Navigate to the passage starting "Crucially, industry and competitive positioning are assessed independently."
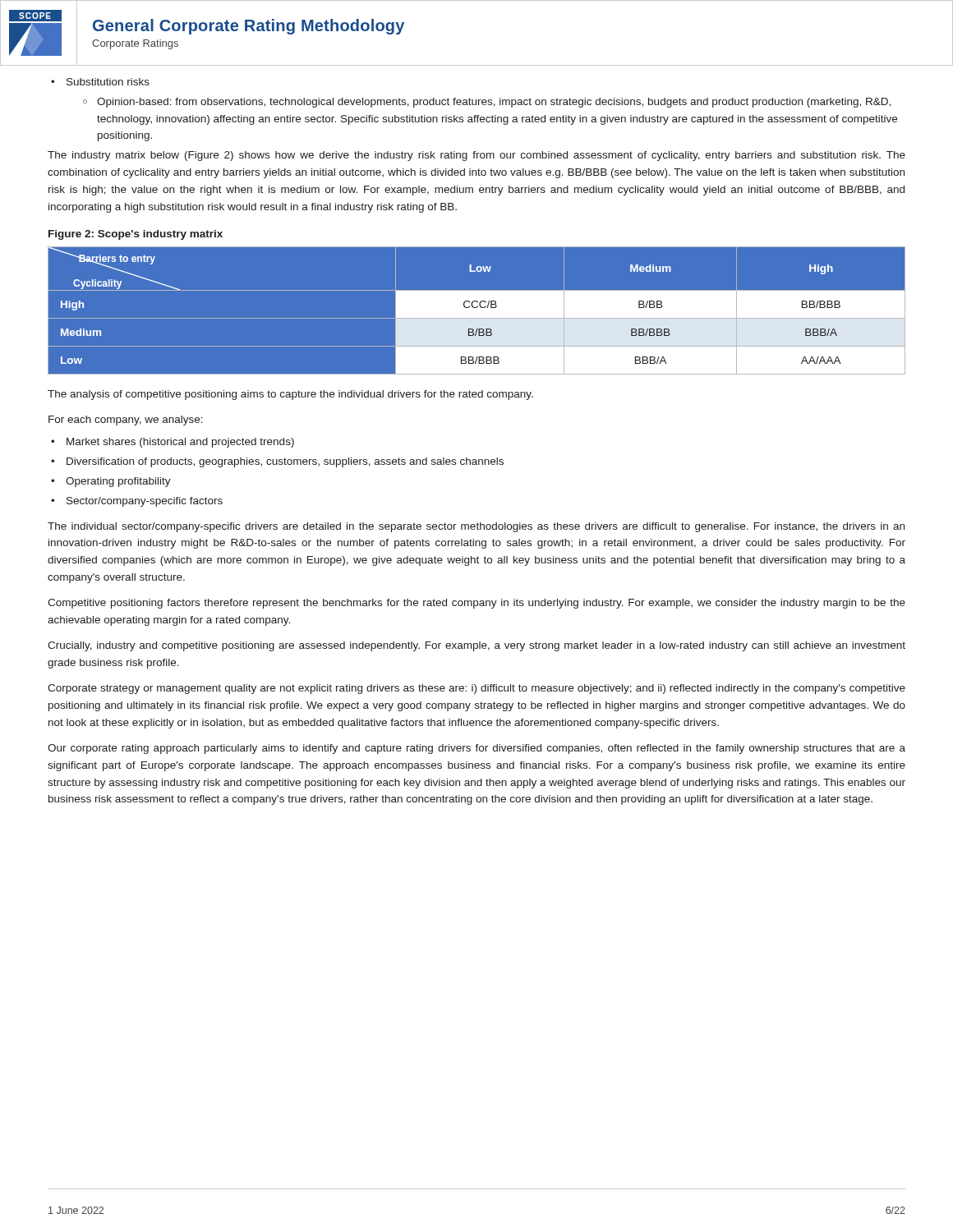953x1232 pixels. [x=476, y=654]
